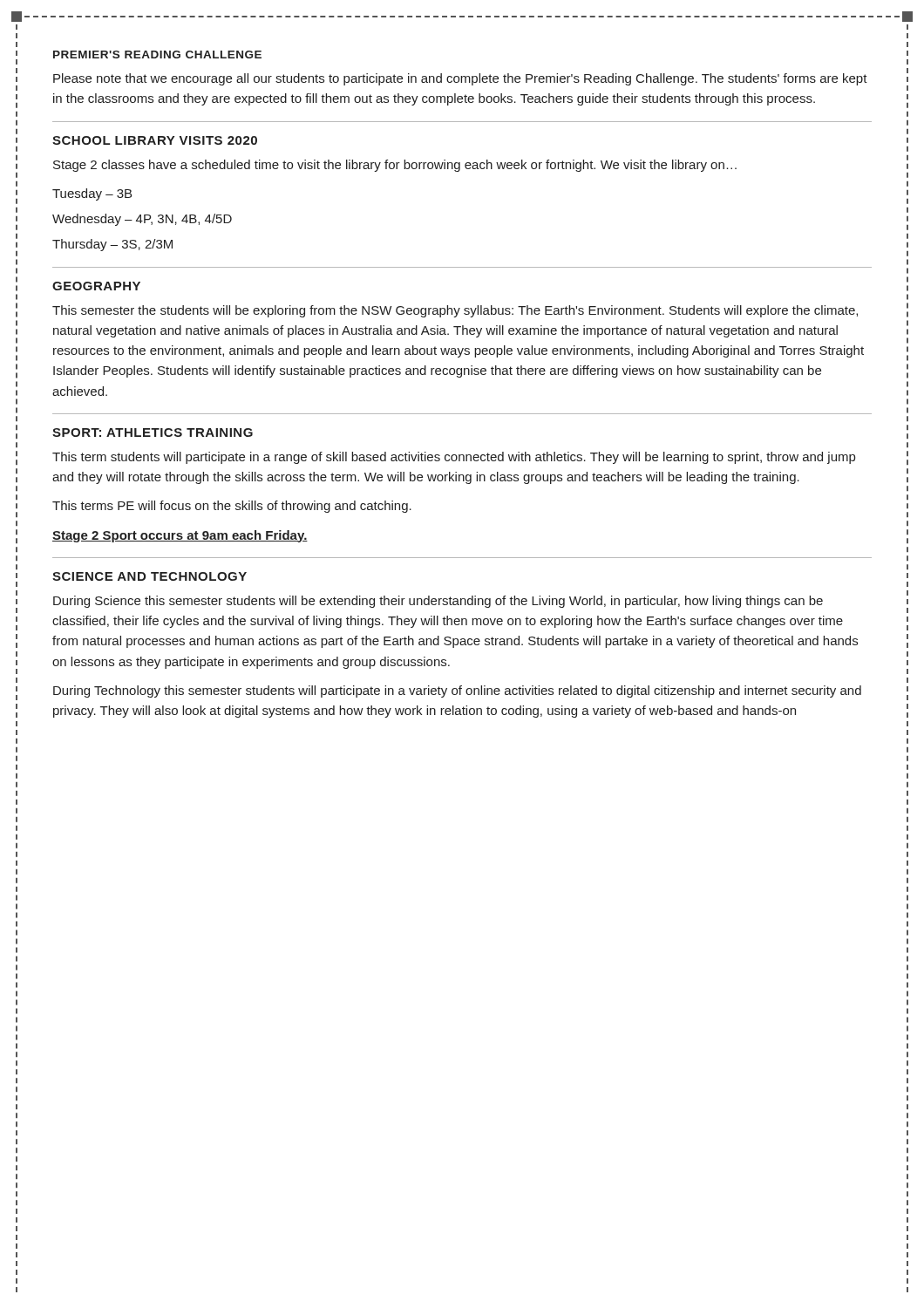Where is the passage that starts "Please note that we encourage all"?

(x=460, y=88)
